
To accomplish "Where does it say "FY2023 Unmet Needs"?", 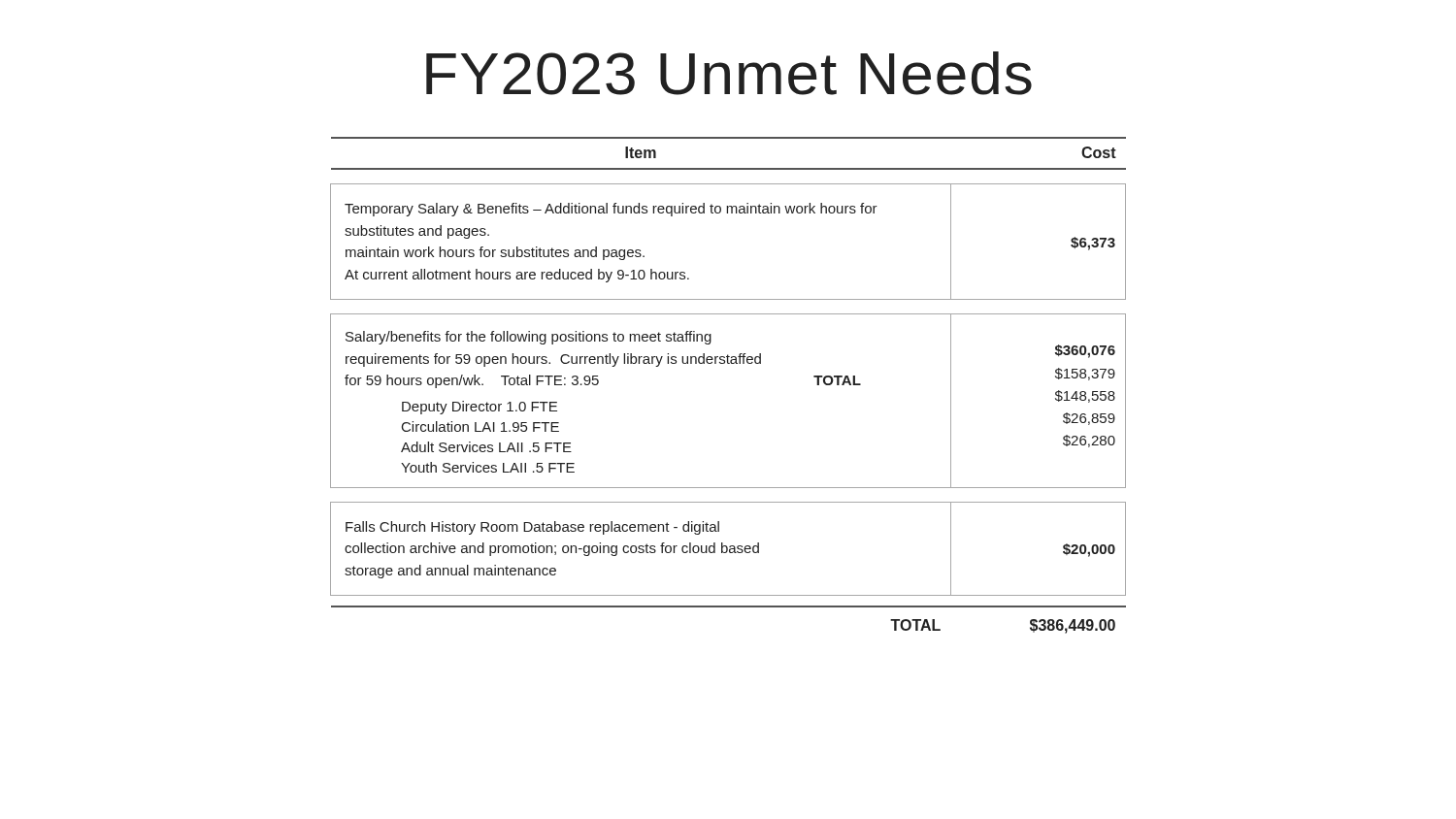I will [x=728, y=73].
